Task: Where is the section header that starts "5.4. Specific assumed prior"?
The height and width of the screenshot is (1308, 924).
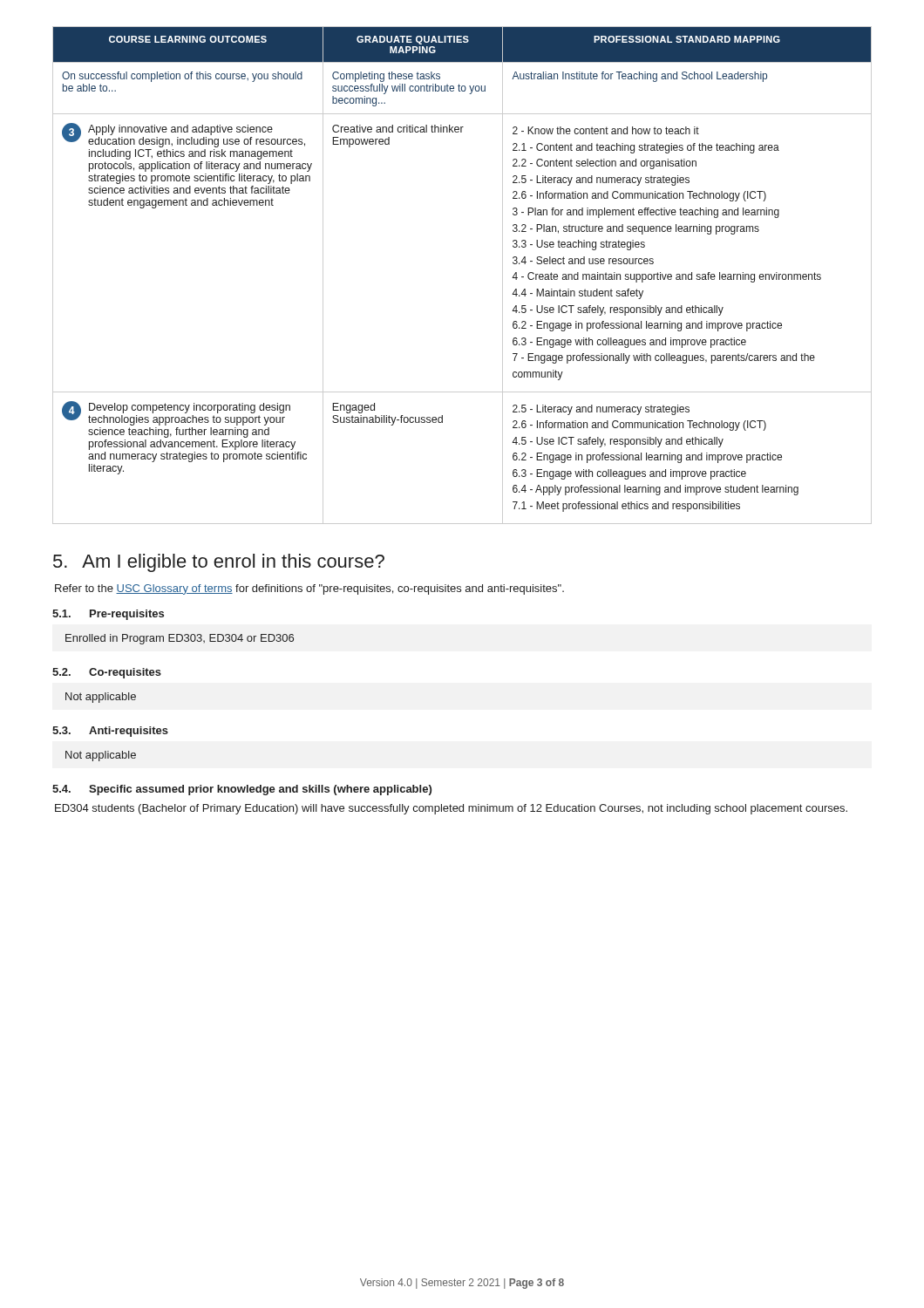Action: coord(242,788)
